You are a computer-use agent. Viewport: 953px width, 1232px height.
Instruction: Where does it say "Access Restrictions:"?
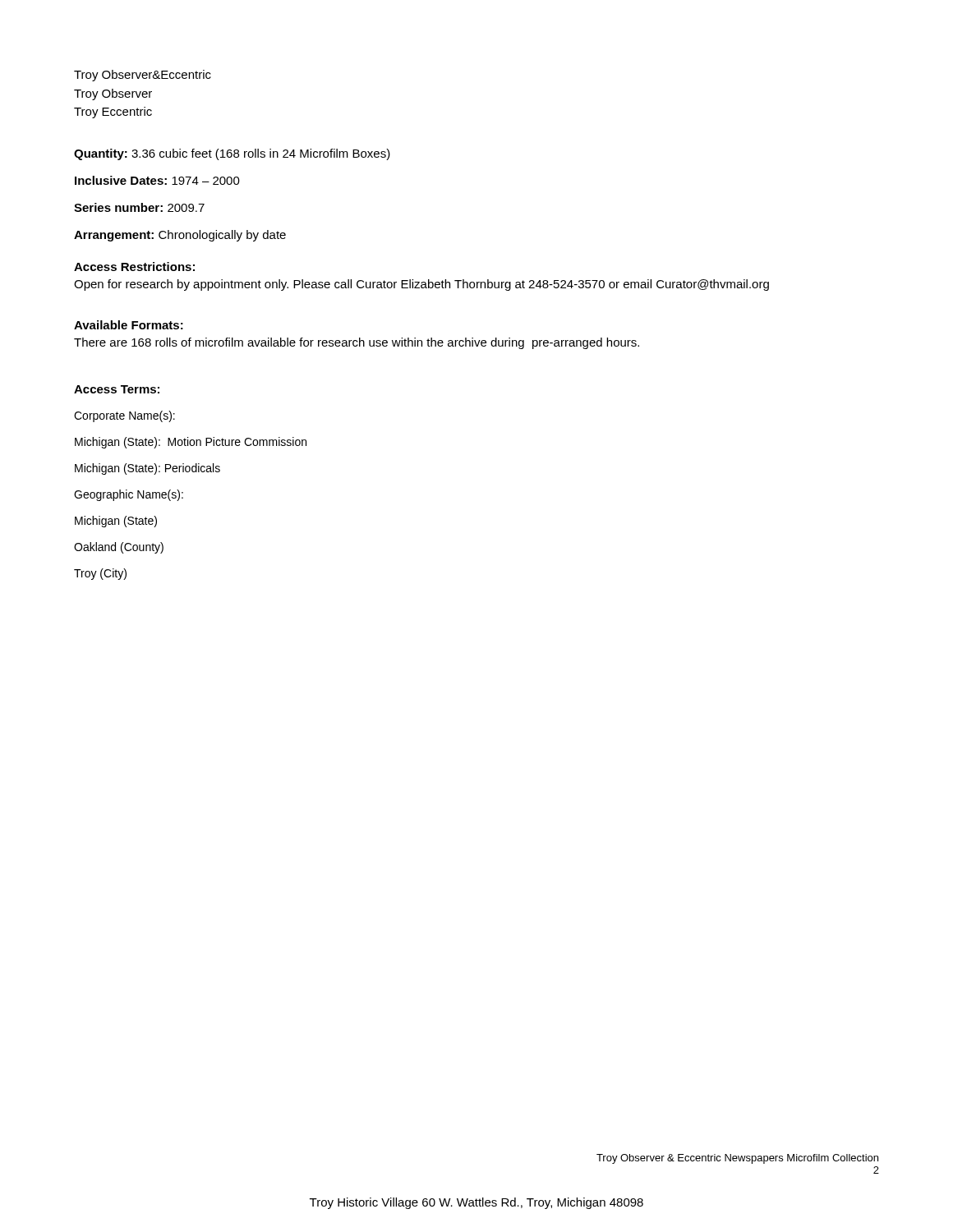[135, 266]
